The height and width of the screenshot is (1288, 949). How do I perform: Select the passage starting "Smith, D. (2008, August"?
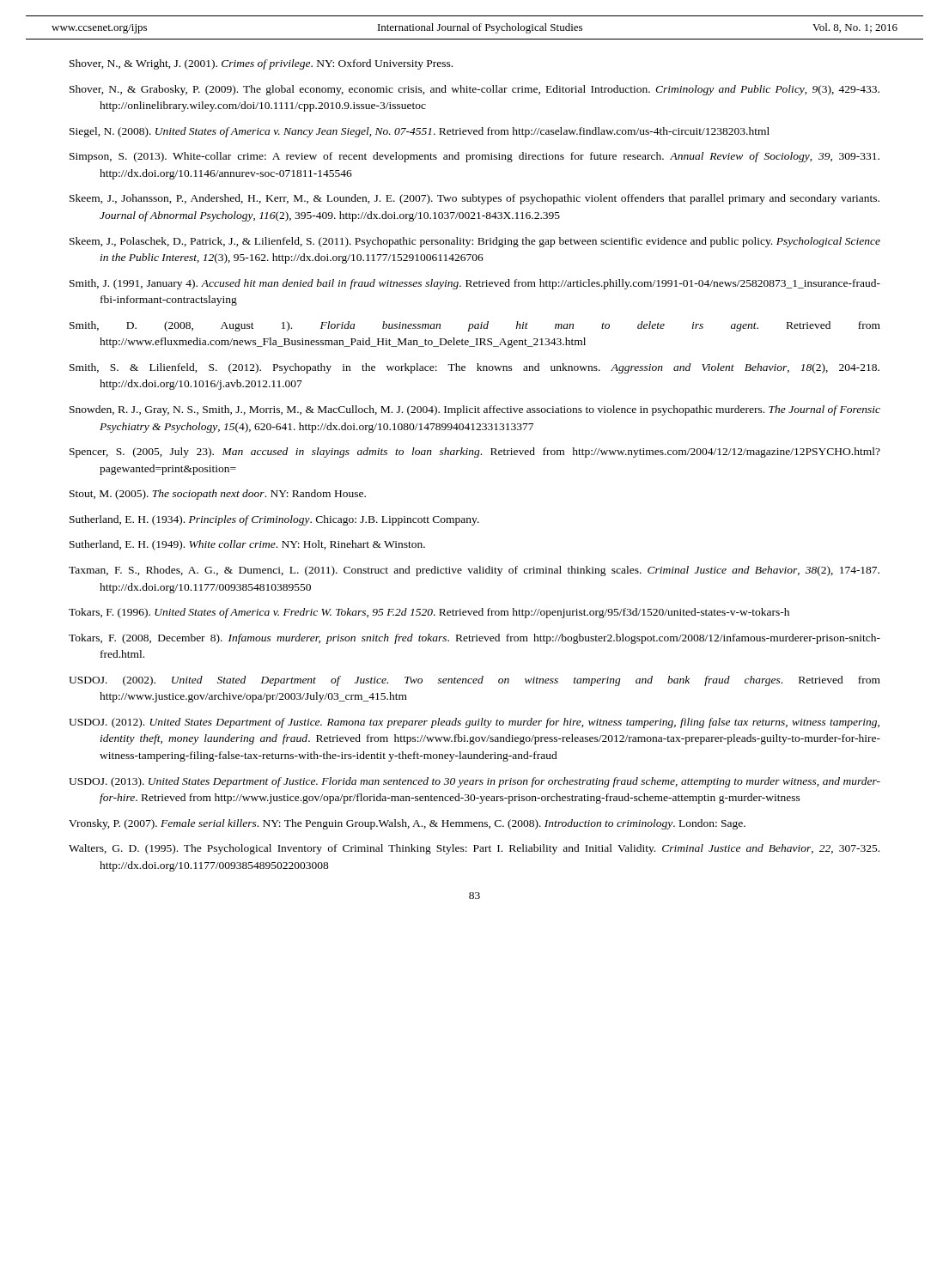[474, 333]
